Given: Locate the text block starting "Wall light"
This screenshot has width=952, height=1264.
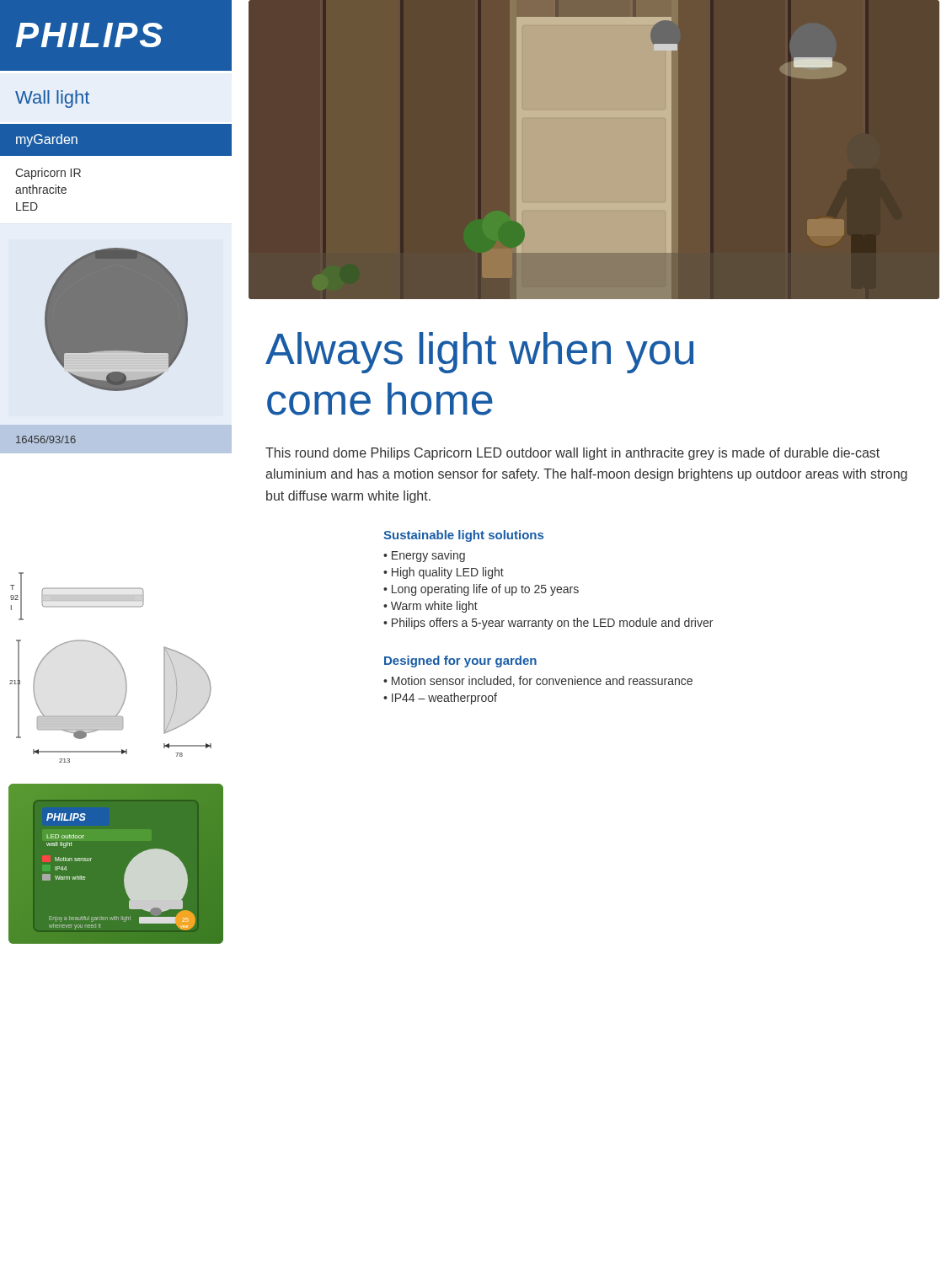Looking at the screenshot, I should click(52, 97).
